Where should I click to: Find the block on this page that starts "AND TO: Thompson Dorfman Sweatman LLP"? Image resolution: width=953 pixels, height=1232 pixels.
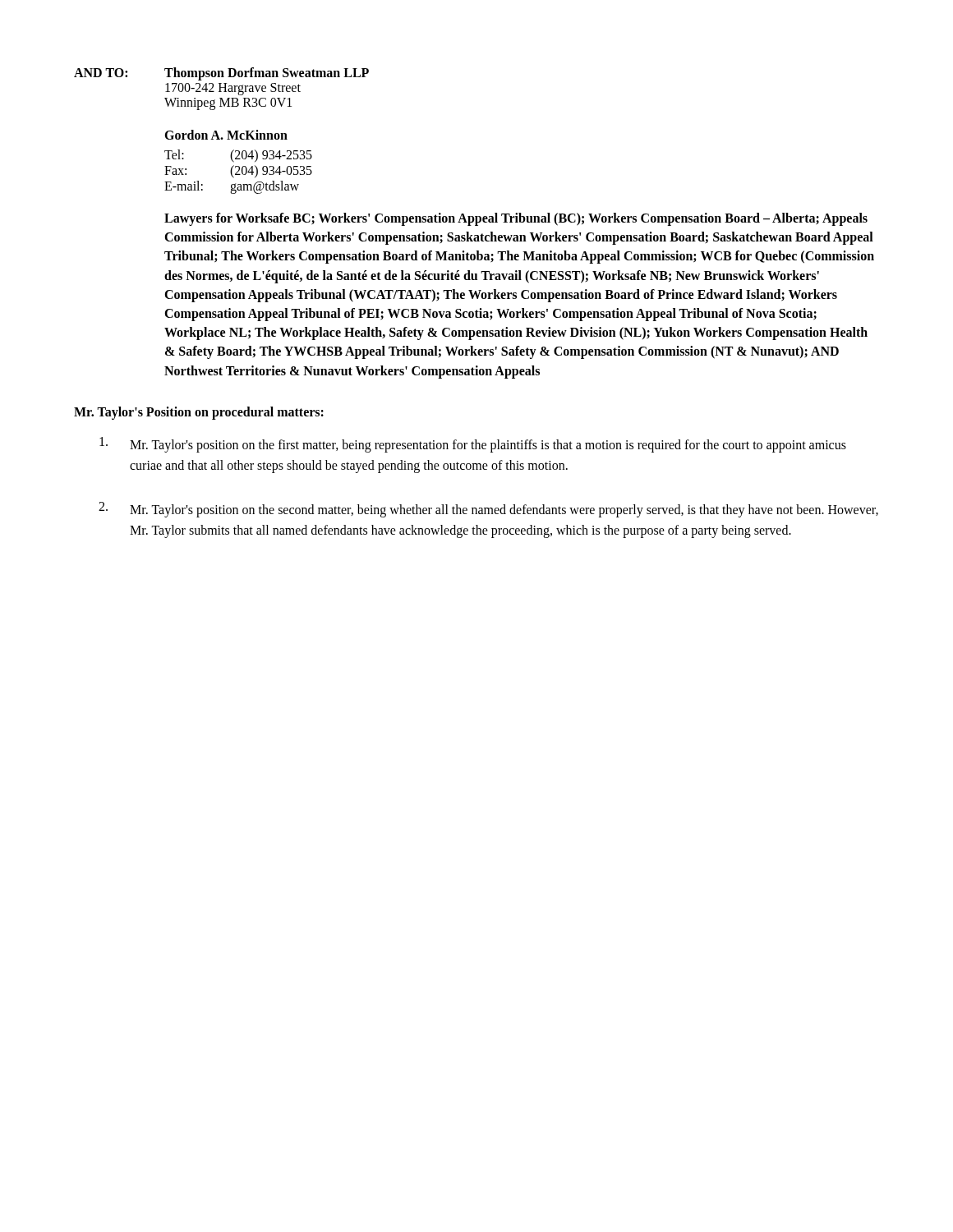coord(221,74)
